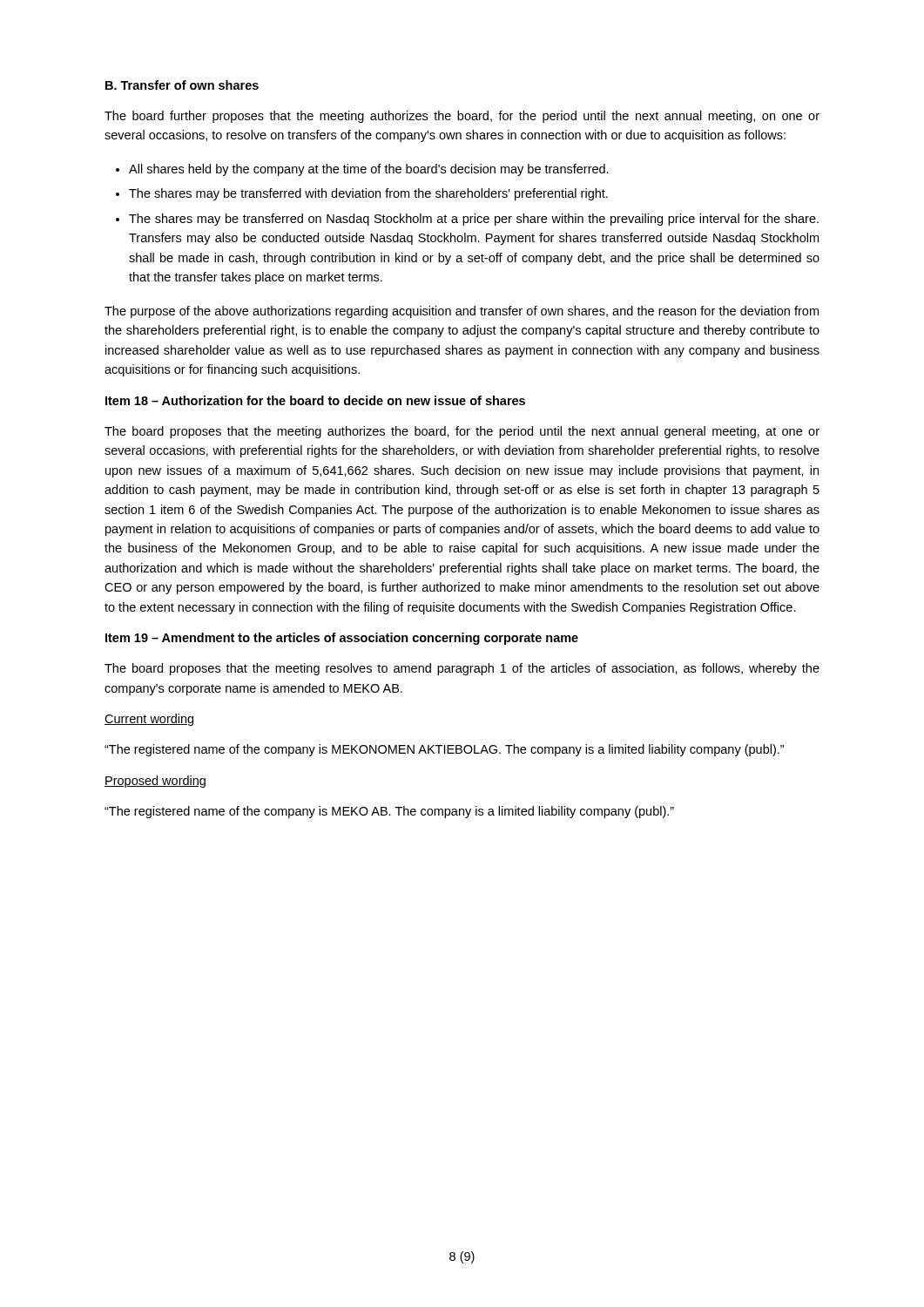Find the block on this page that starts "All shares held by"
The height and width of the screenshot is (1307, 924).
pos(369,169)
